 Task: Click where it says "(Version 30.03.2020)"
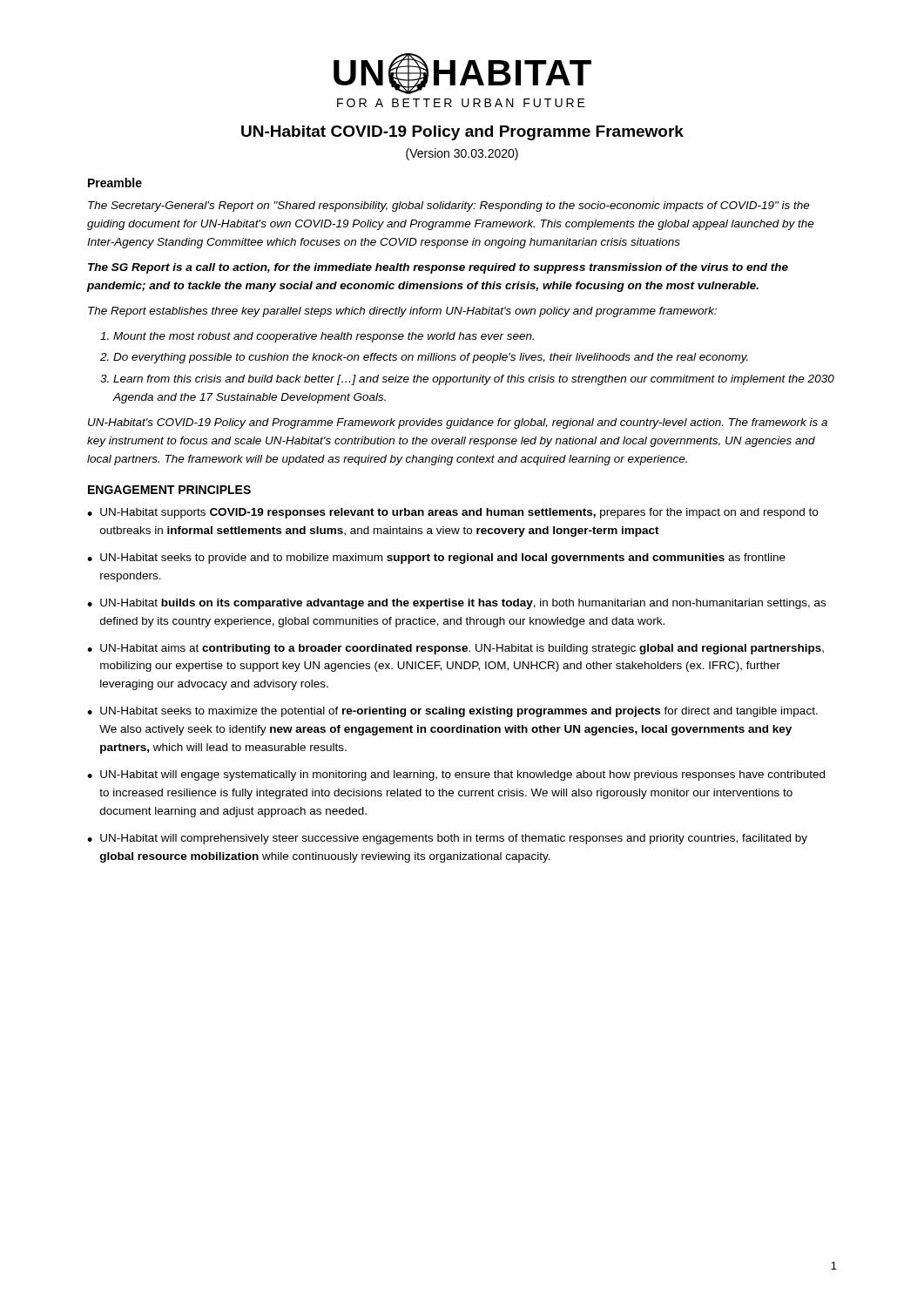coord(462,153)
